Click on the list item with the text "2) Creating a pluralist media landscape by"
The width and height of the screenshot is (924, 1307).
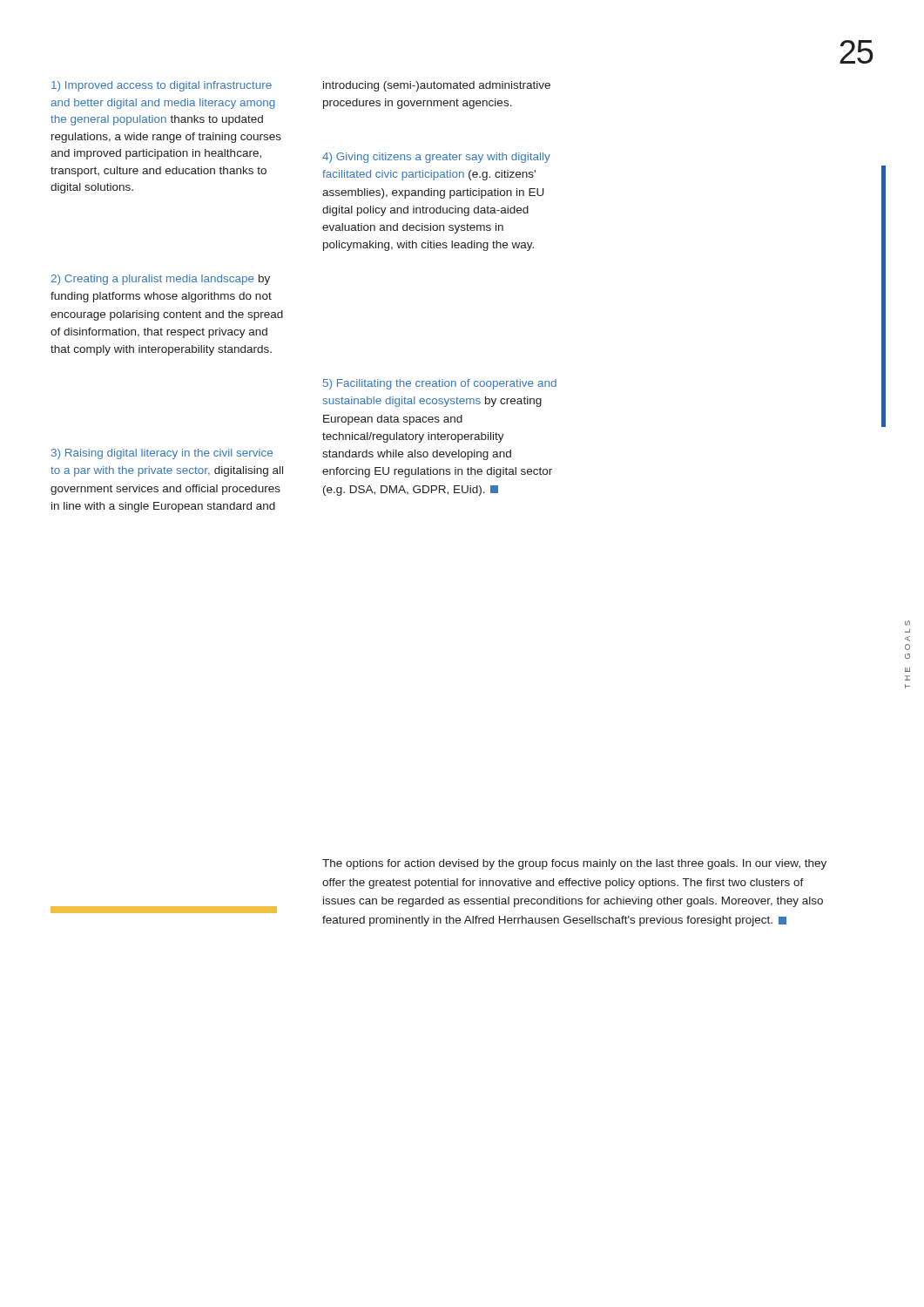point(168,314)
